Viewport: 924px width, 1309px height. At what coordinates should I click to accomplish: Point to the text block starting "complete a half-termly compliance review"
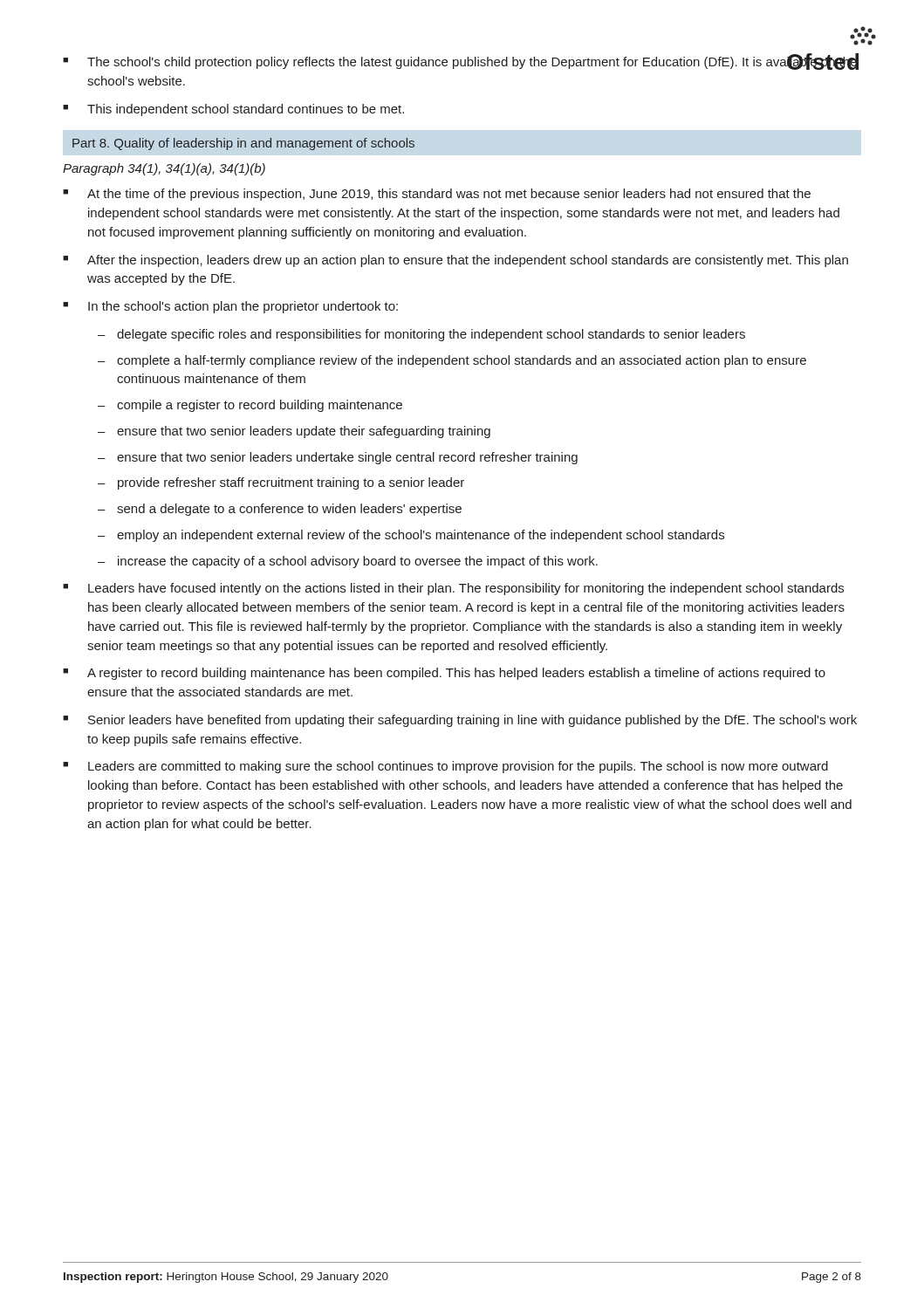[x=479, y=369]
